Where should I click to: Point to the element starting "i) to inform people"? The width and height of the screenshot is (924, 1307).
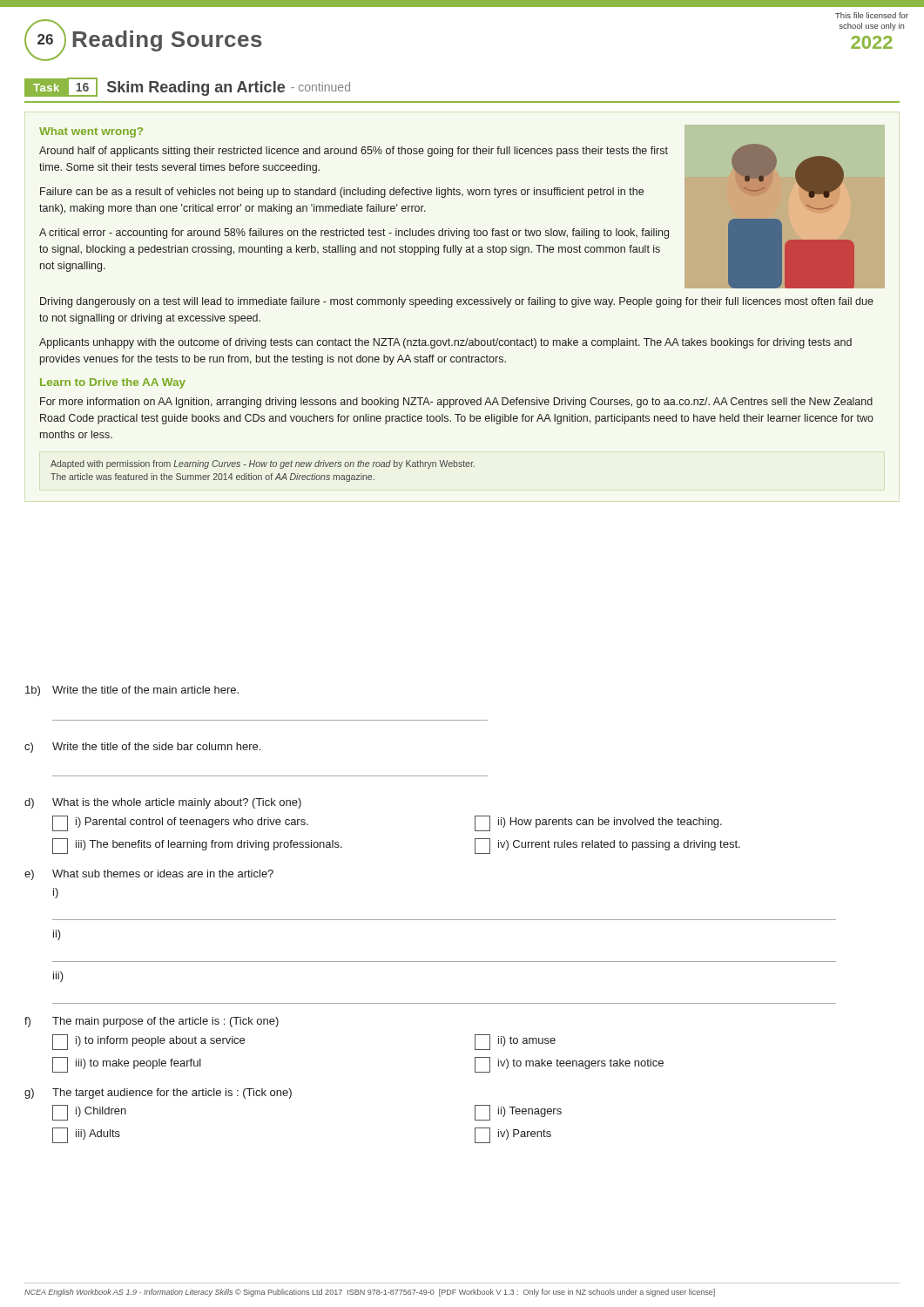[149, 1041]
